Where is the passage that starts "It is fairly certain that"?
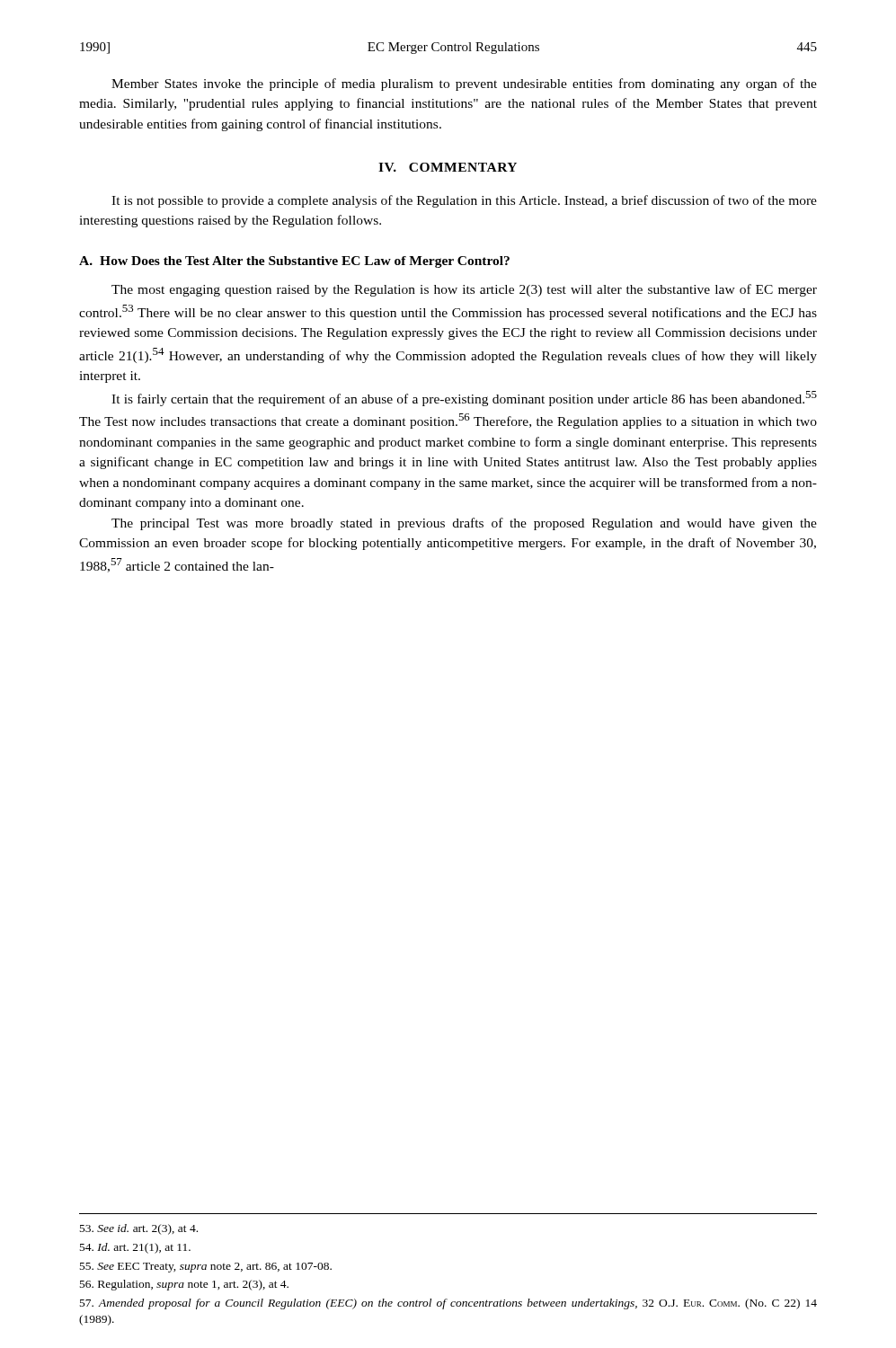Viewport: 896px width, 1348px height. [448, 450]
